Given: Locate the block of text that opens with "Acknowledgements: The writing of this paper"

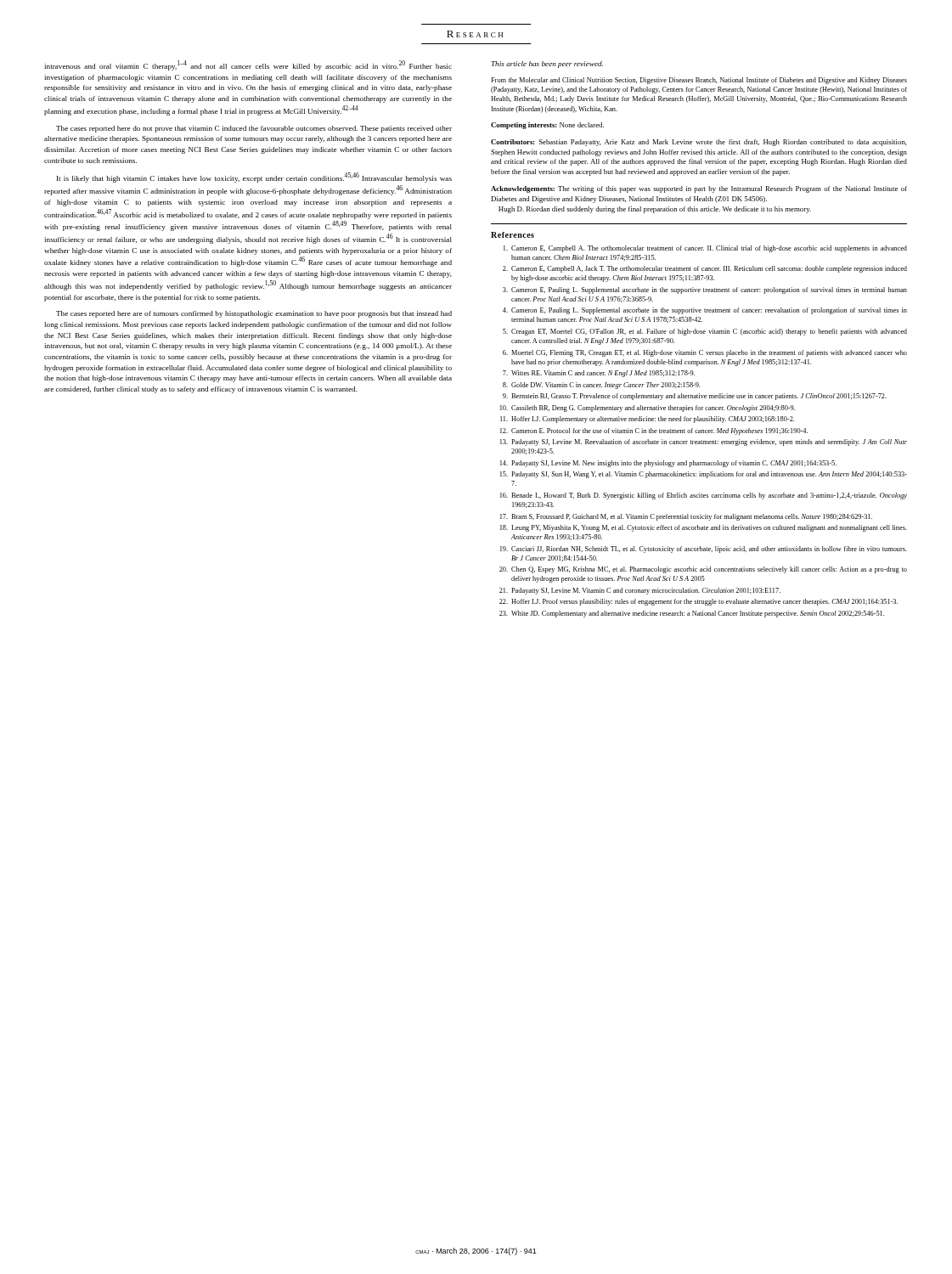Looking at the screenshot, I should (x=699, y=199).
